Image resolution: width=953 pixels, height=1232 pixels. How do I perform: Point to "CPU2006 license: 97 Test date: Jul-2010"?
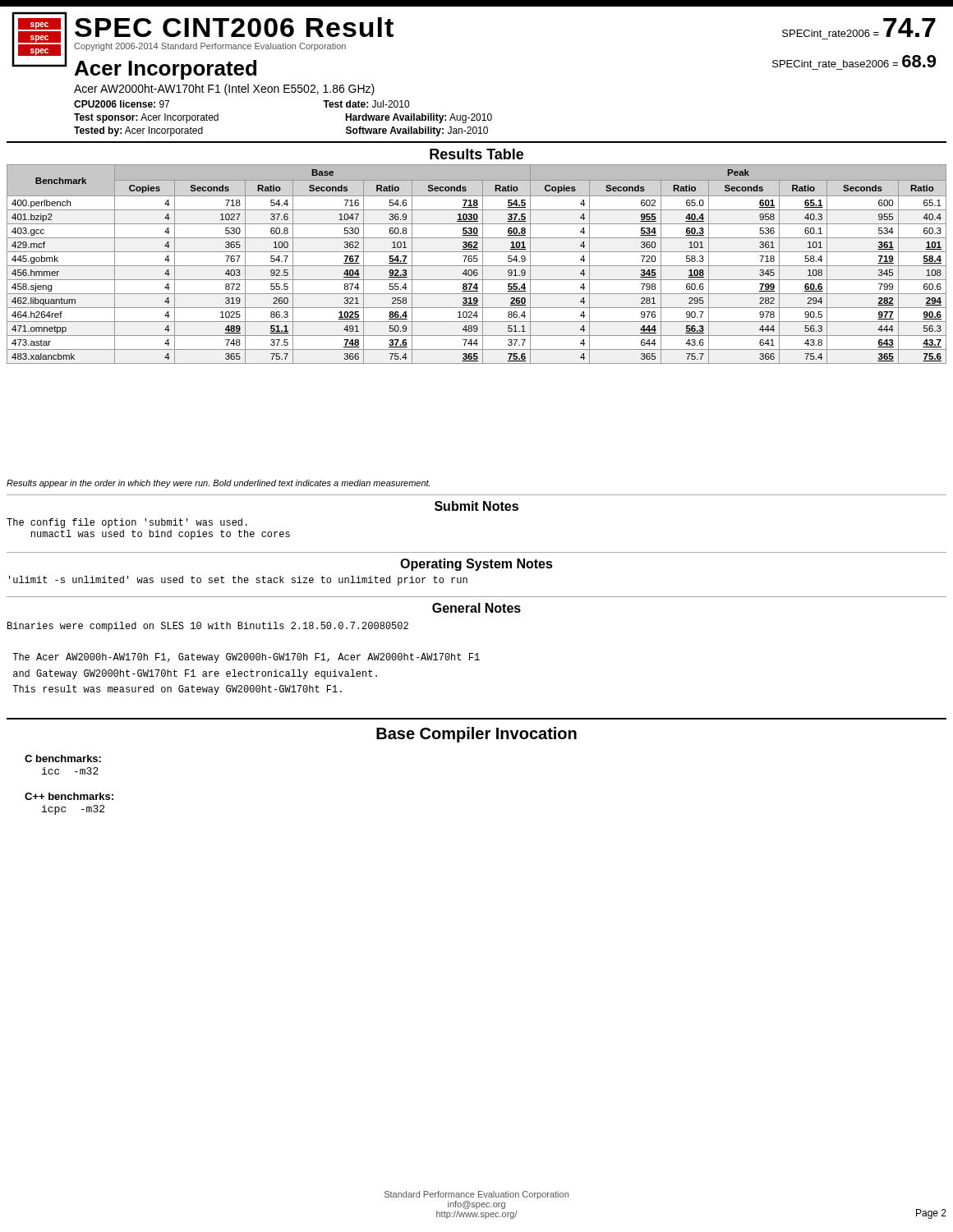pyautogui.click(x=120, y=104)
